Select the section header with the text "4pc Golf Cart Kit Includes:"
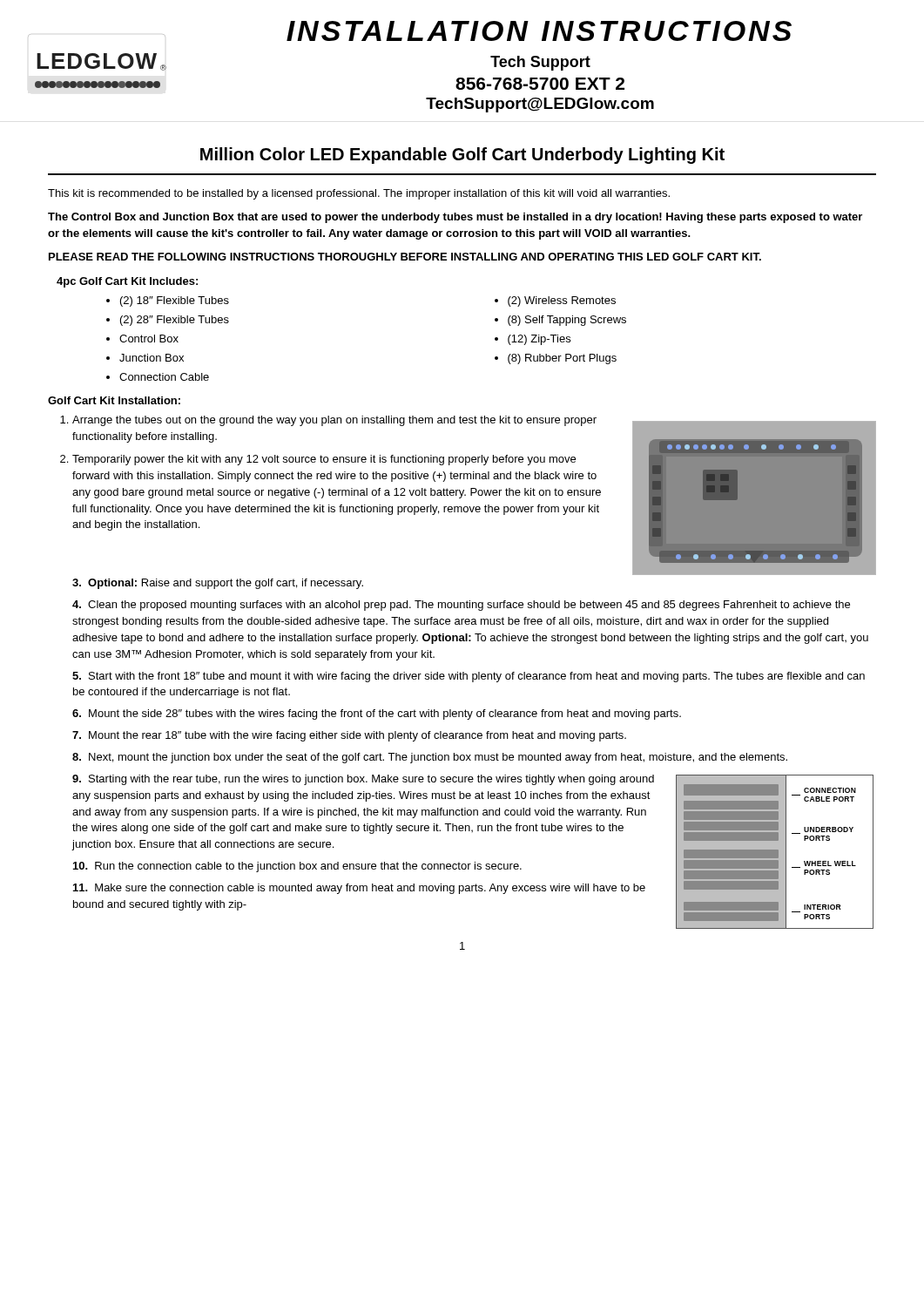This screenshot has width=924, height=1307. tap(128, 281)
